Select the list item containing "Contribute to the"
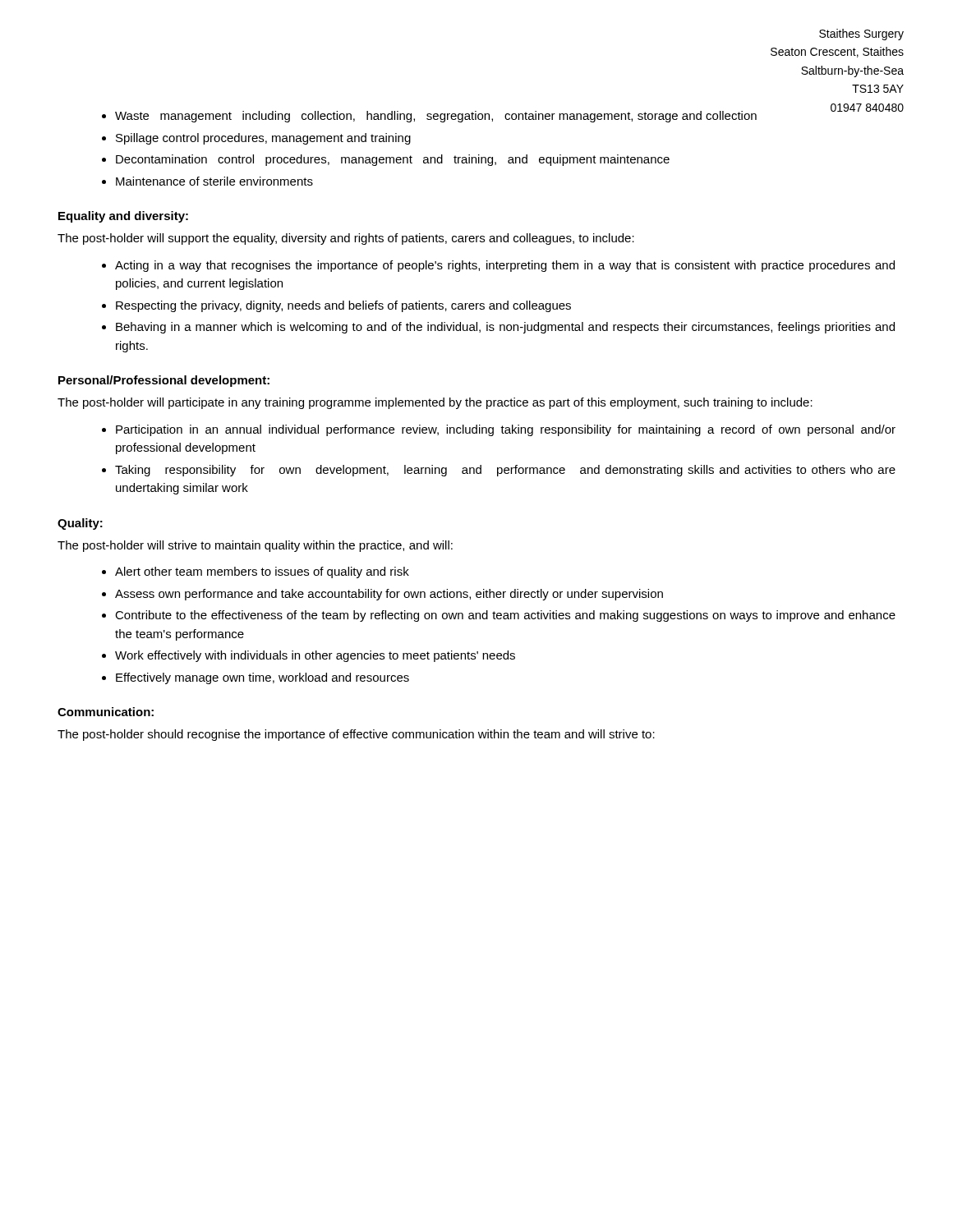The height and width of the screenshot is (1232, 953). point(505,624)
